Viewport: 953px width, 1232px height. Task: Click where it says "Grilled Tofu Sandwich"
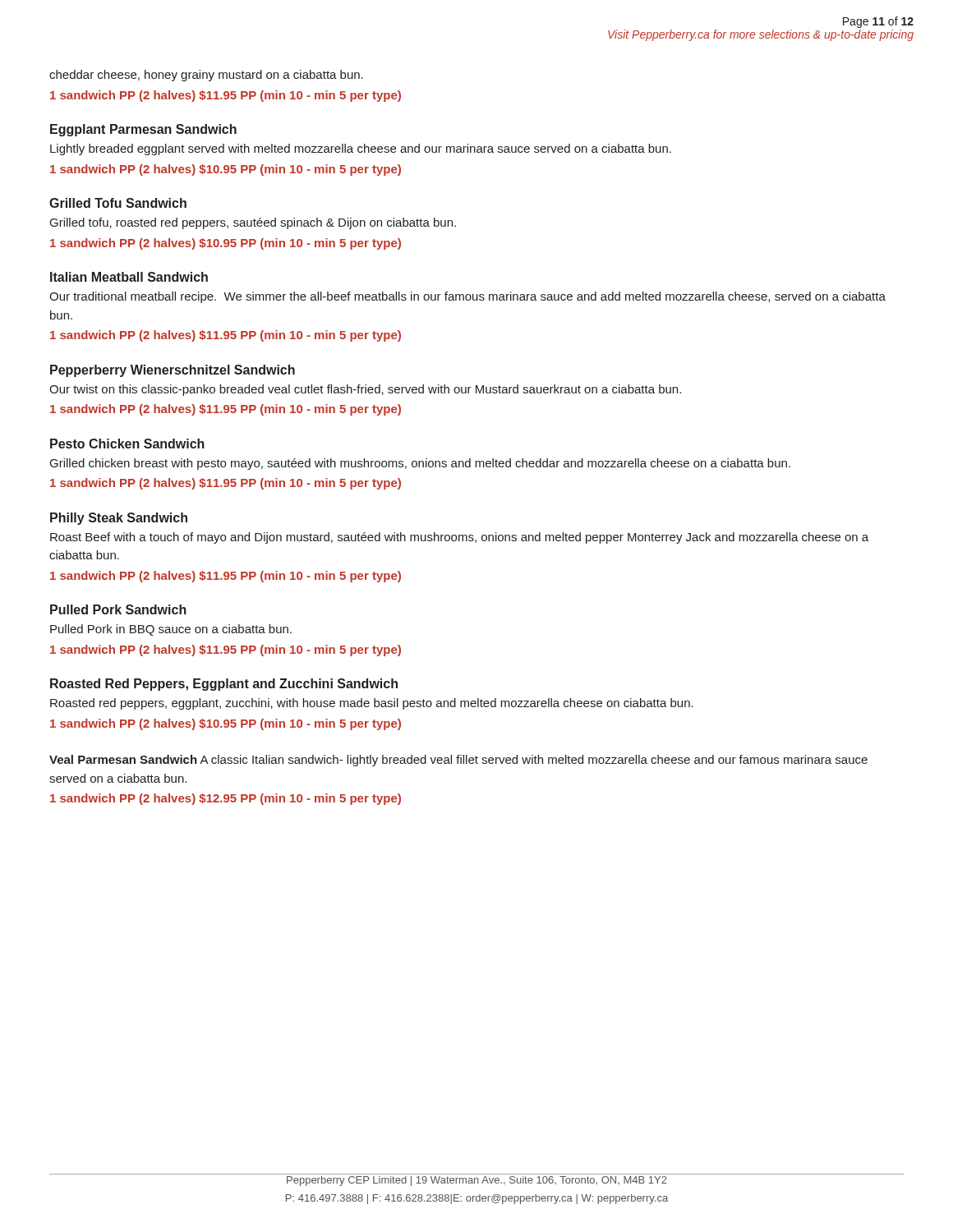point(118,203)
